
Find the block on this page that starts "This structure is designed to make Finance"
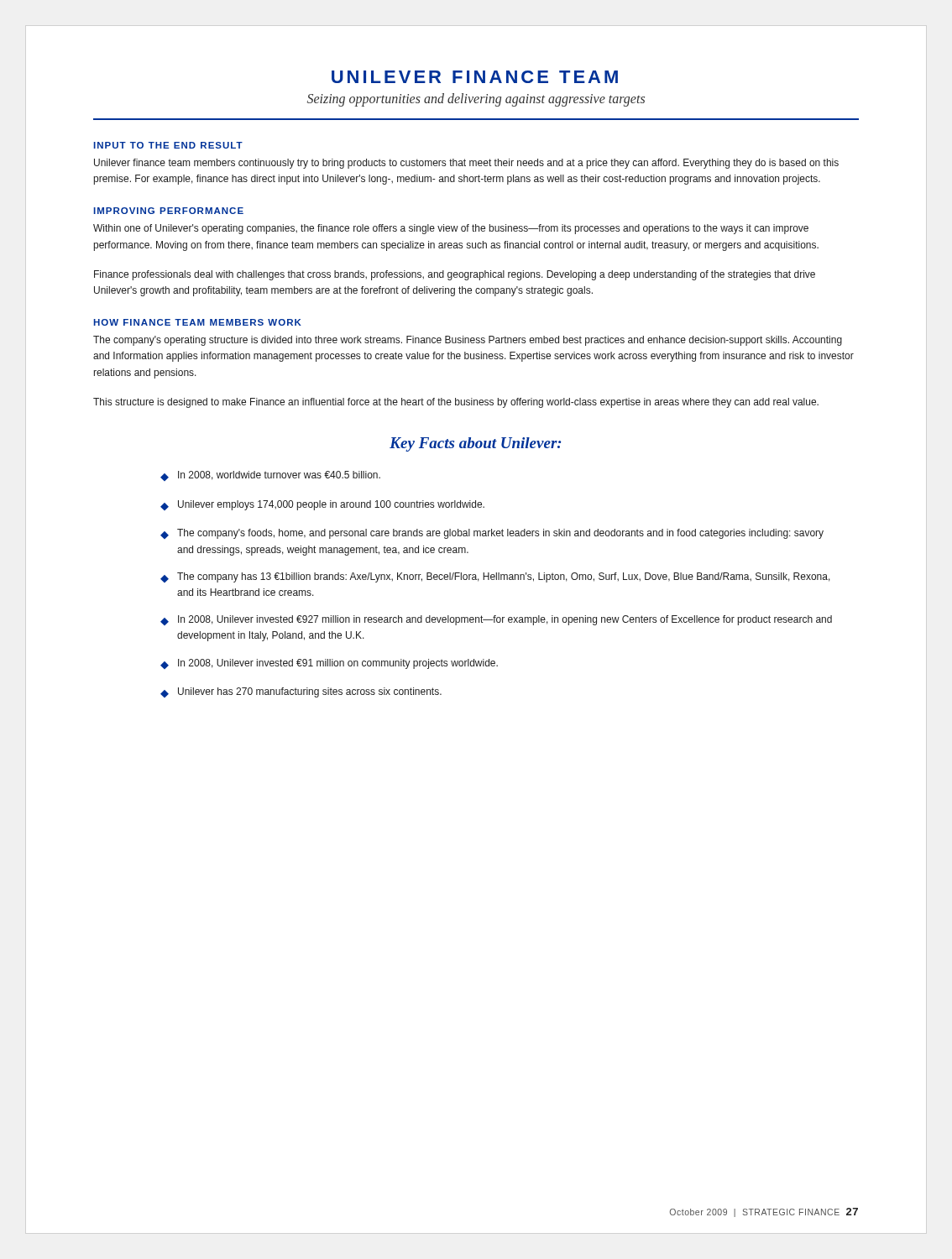pos(476,402)
